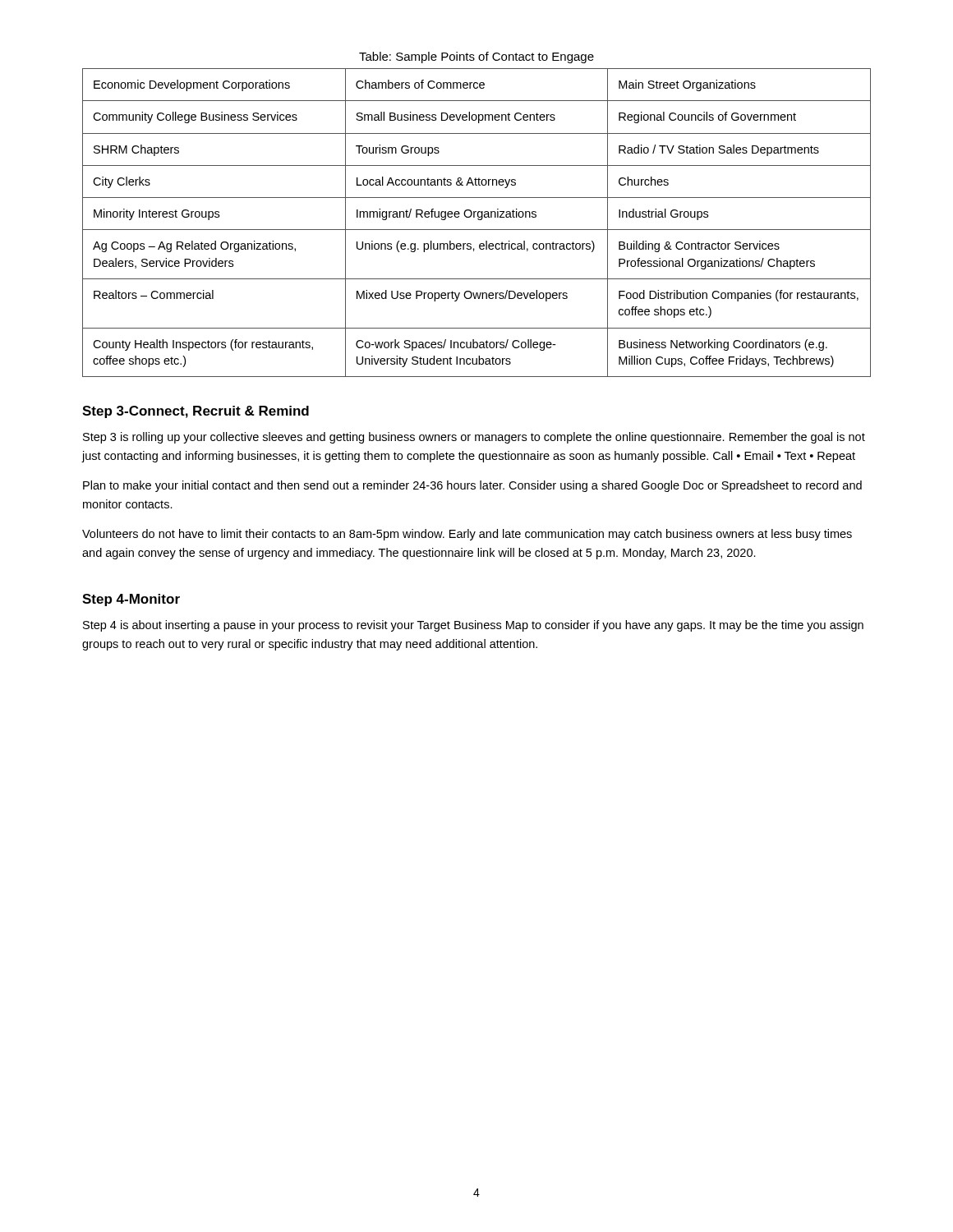
Task: Find the text starting "Table: Sample Points of Contact to Engage"
Action: tap(476, 56)
